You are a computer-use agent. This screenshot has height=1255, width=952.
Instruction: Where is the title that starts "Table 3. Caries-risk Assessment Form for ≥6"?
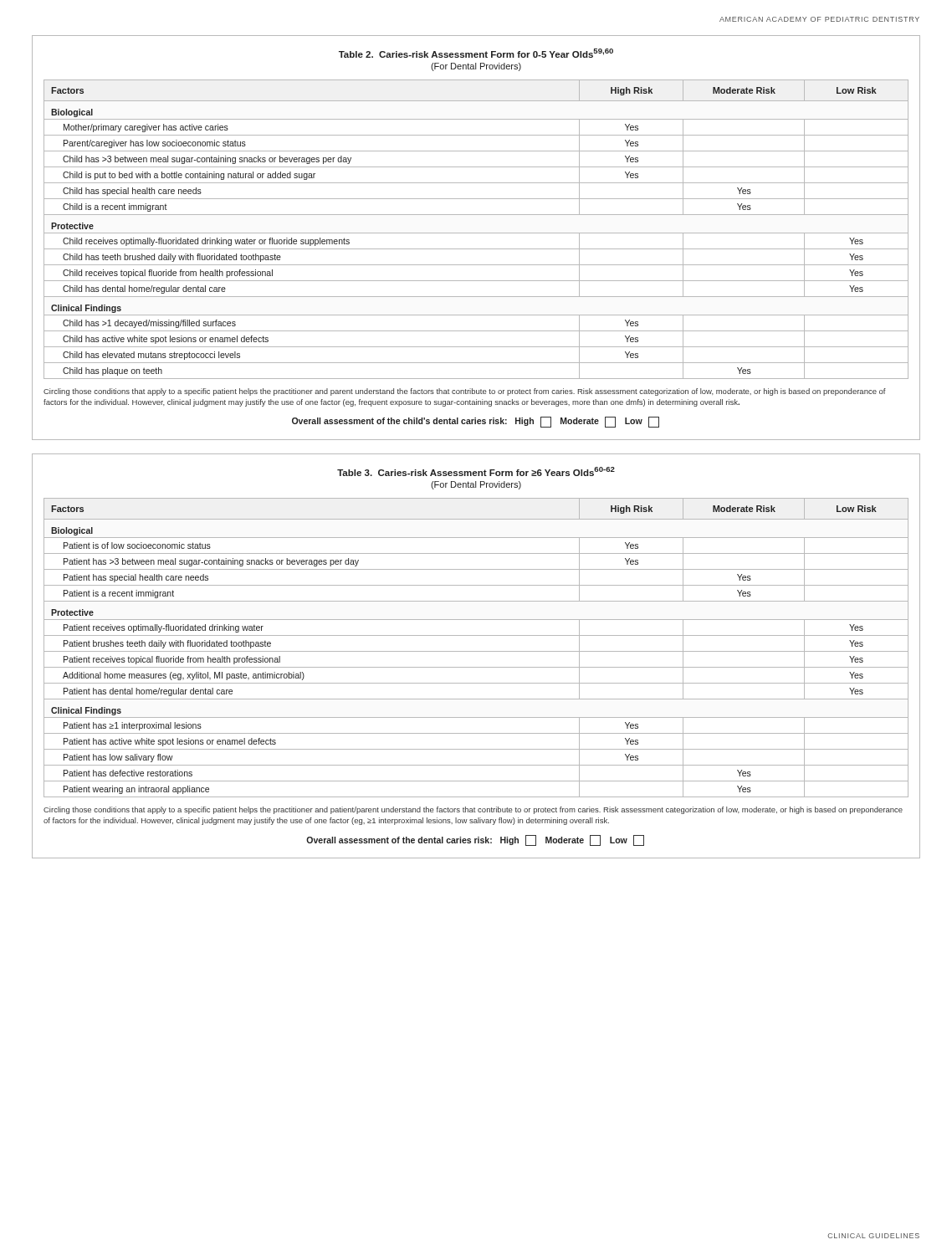476,471
